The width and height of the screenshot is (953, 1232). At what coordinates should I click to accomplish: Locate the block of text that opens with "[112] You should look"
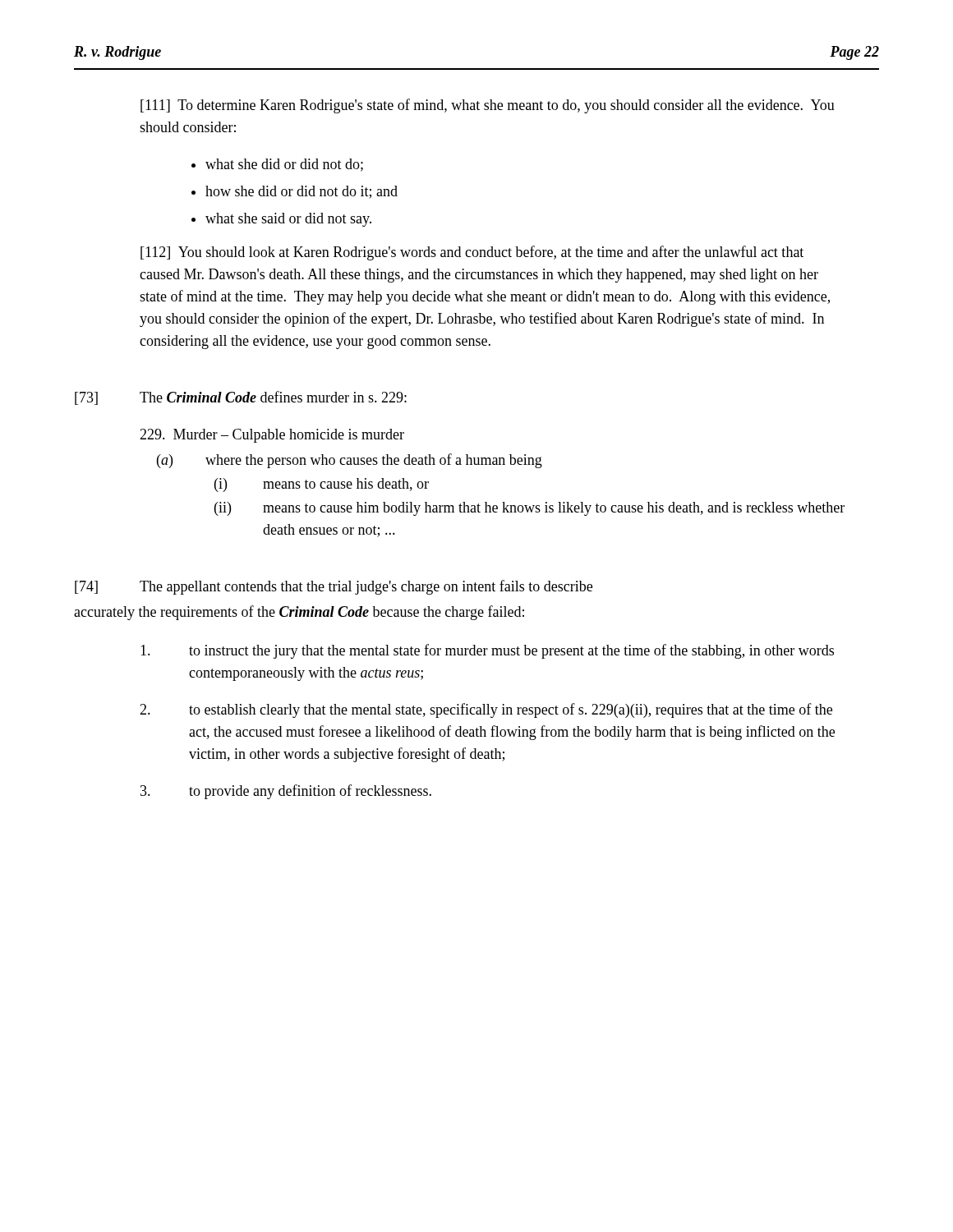(485, 296)
